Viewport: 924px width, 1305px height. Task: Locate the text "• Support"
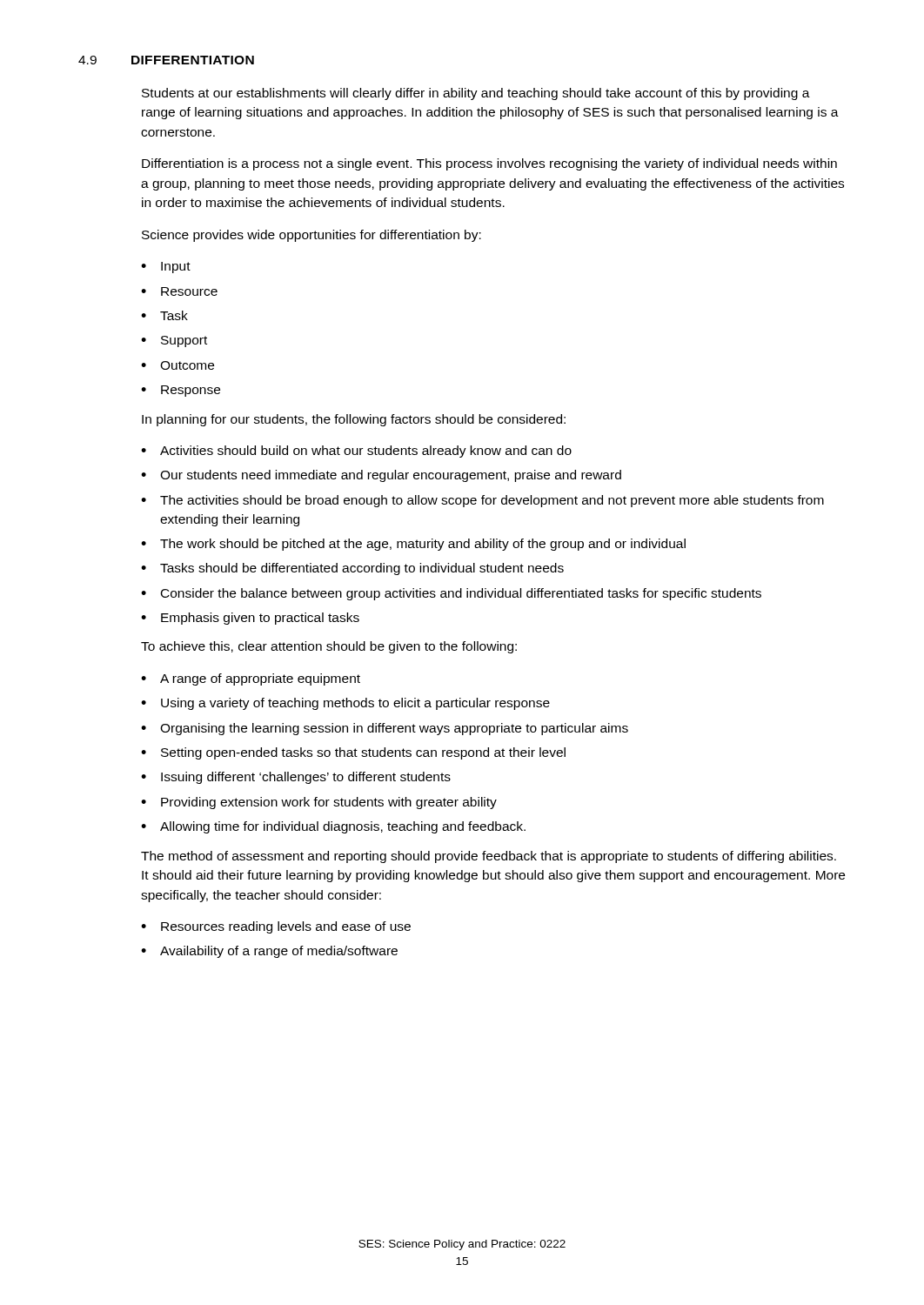point(174,341)
